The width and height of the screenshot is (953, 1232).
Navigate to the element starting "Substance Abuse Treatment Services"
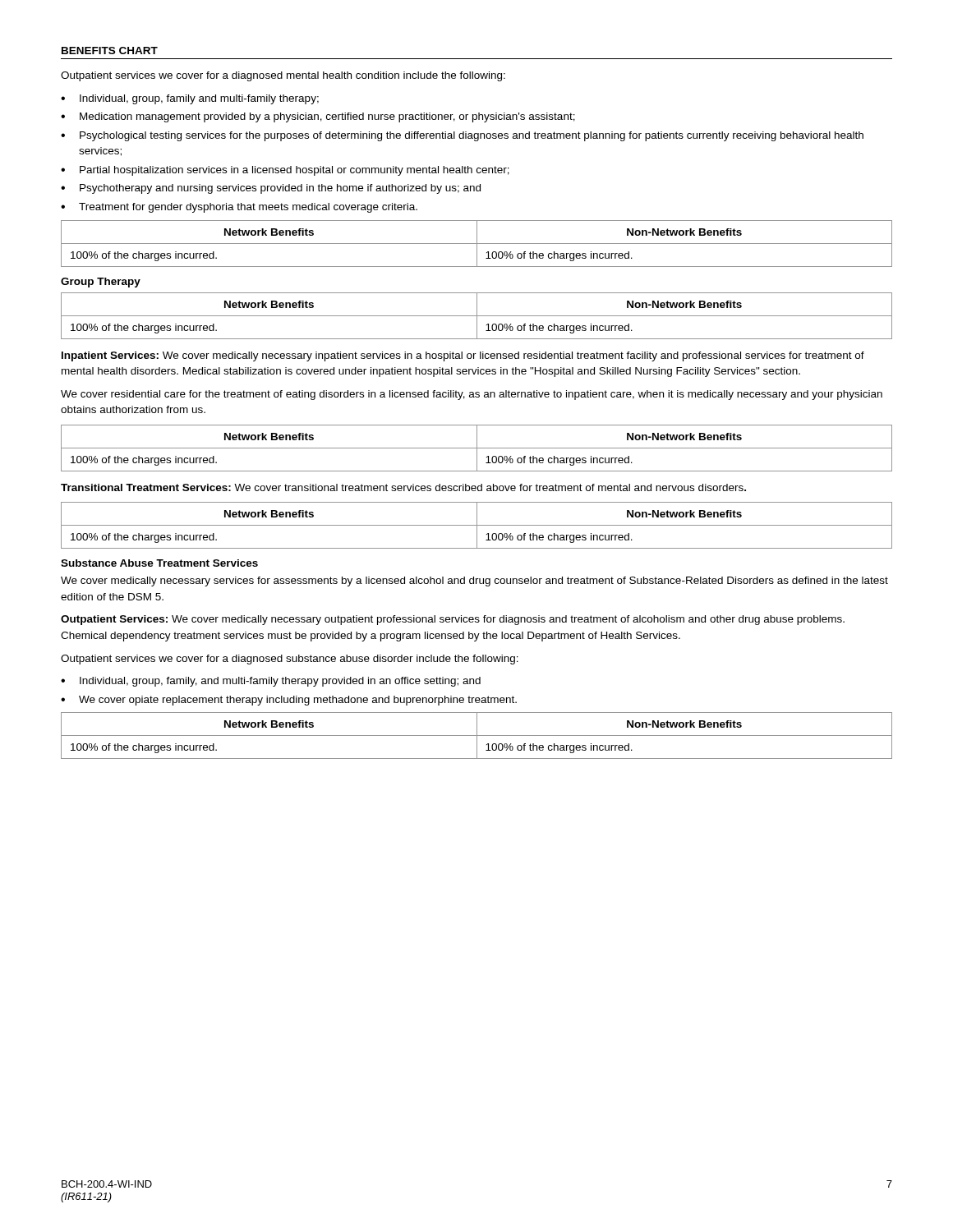click(x=160, y=563)
